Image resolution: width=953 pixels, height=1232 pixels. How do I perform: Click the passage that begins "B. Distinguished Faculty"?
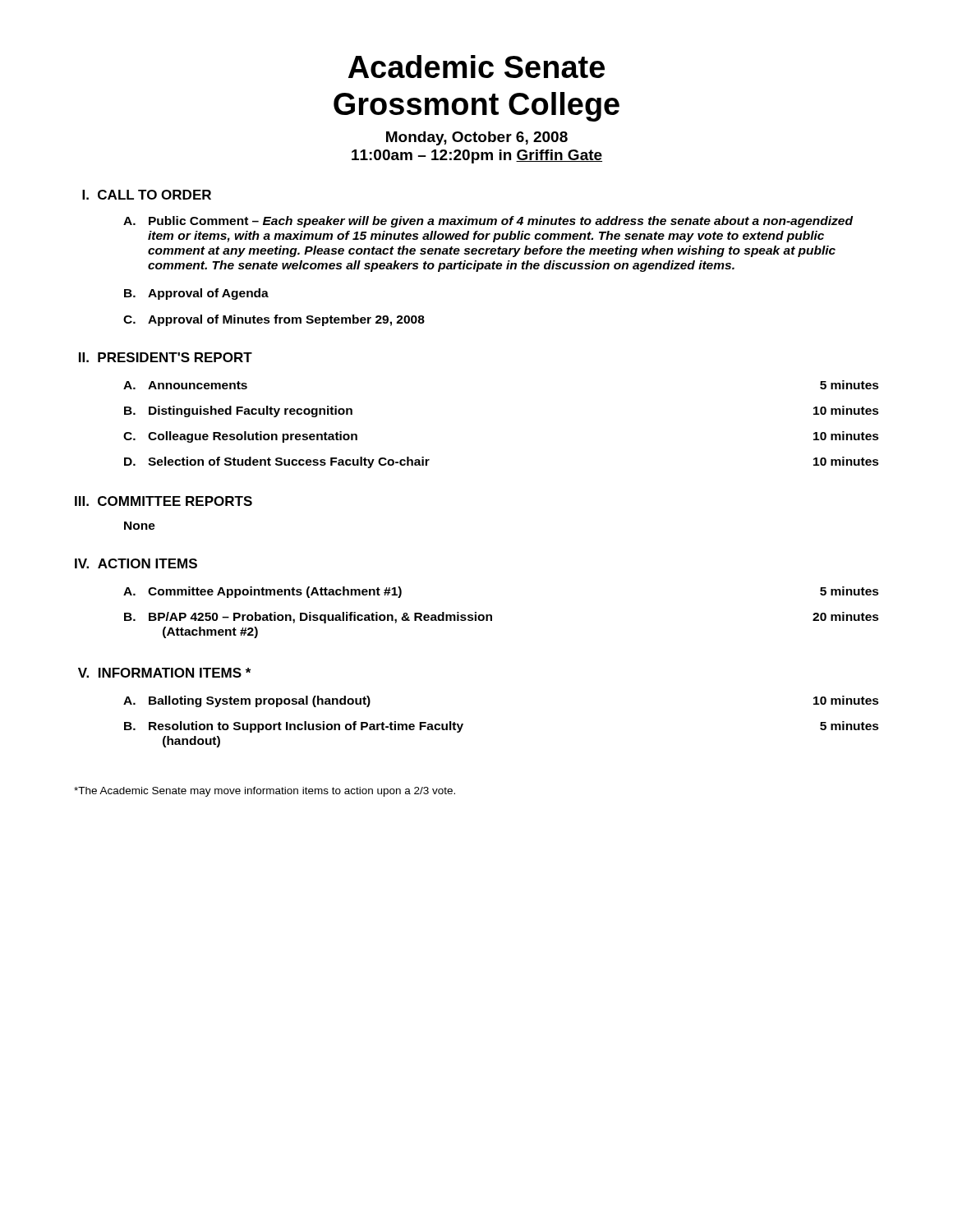tap(246, 411)
